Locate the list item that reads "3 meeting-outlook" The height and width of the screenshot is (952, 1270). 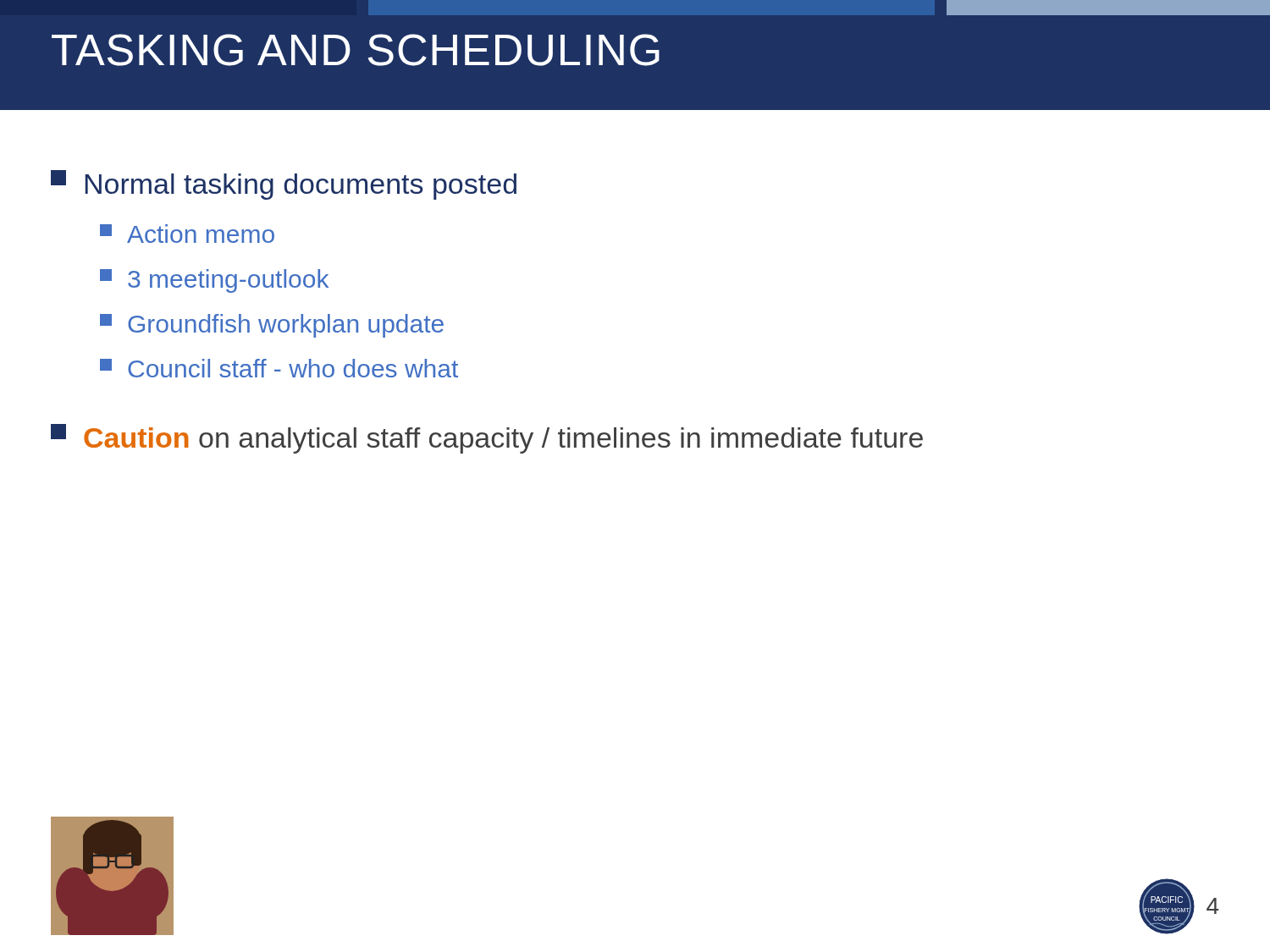tap(214, 279)
